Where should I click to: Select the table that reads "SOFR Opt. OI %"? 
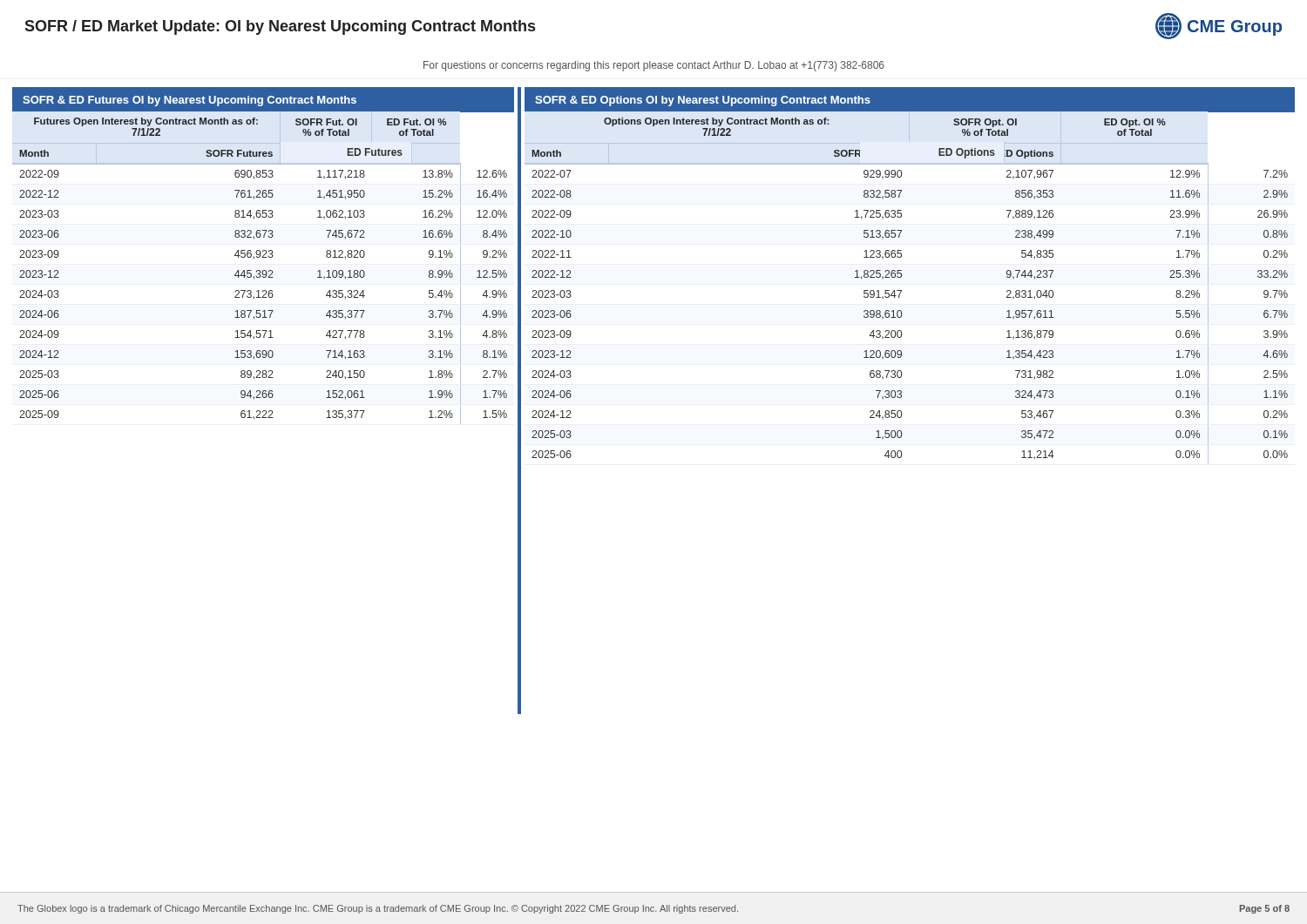click(910, 288)
